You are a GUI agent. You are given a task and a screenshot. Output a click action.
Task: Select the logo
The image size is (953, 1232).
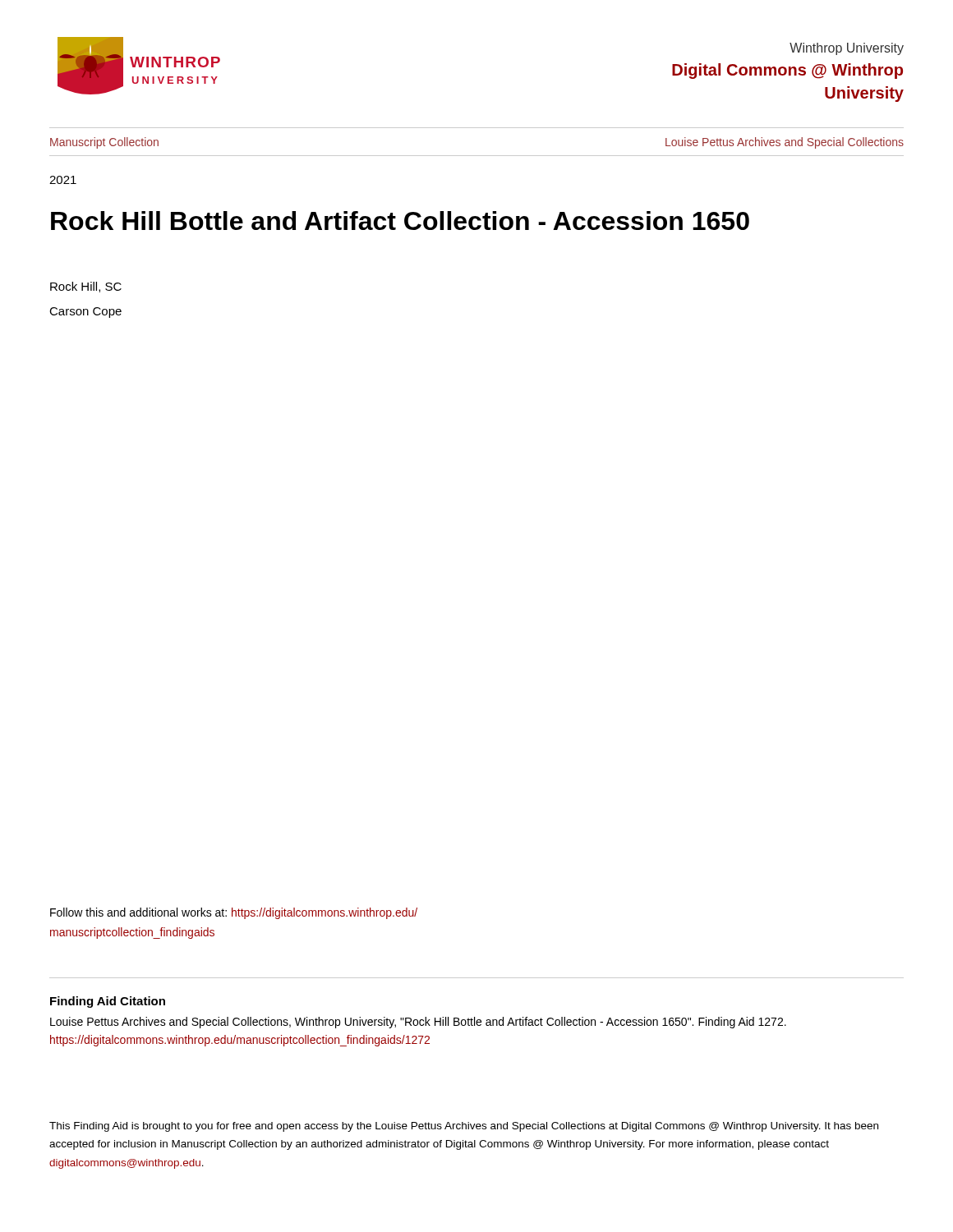156,71
